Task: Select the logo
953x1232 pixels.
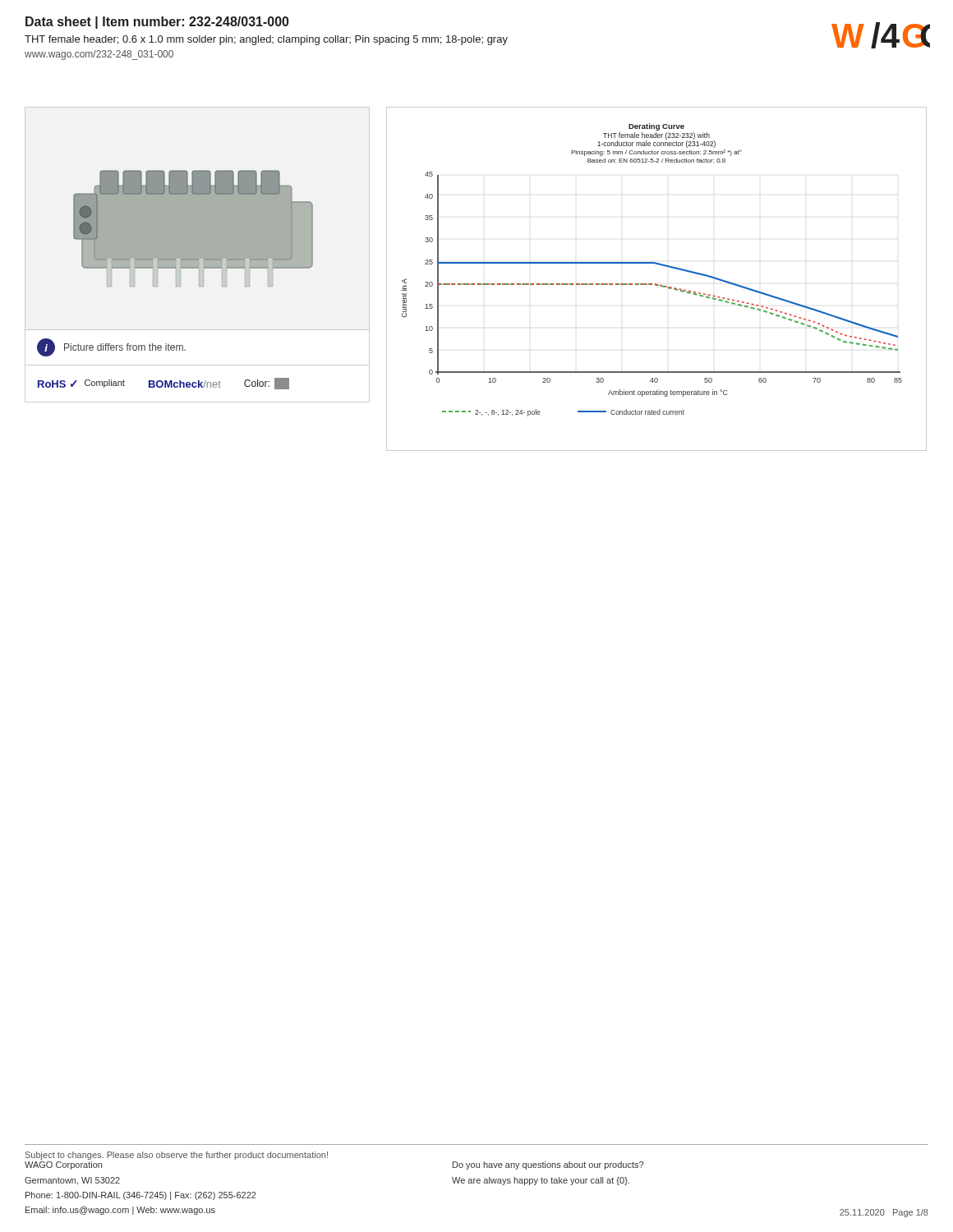Action: point(881,34)
